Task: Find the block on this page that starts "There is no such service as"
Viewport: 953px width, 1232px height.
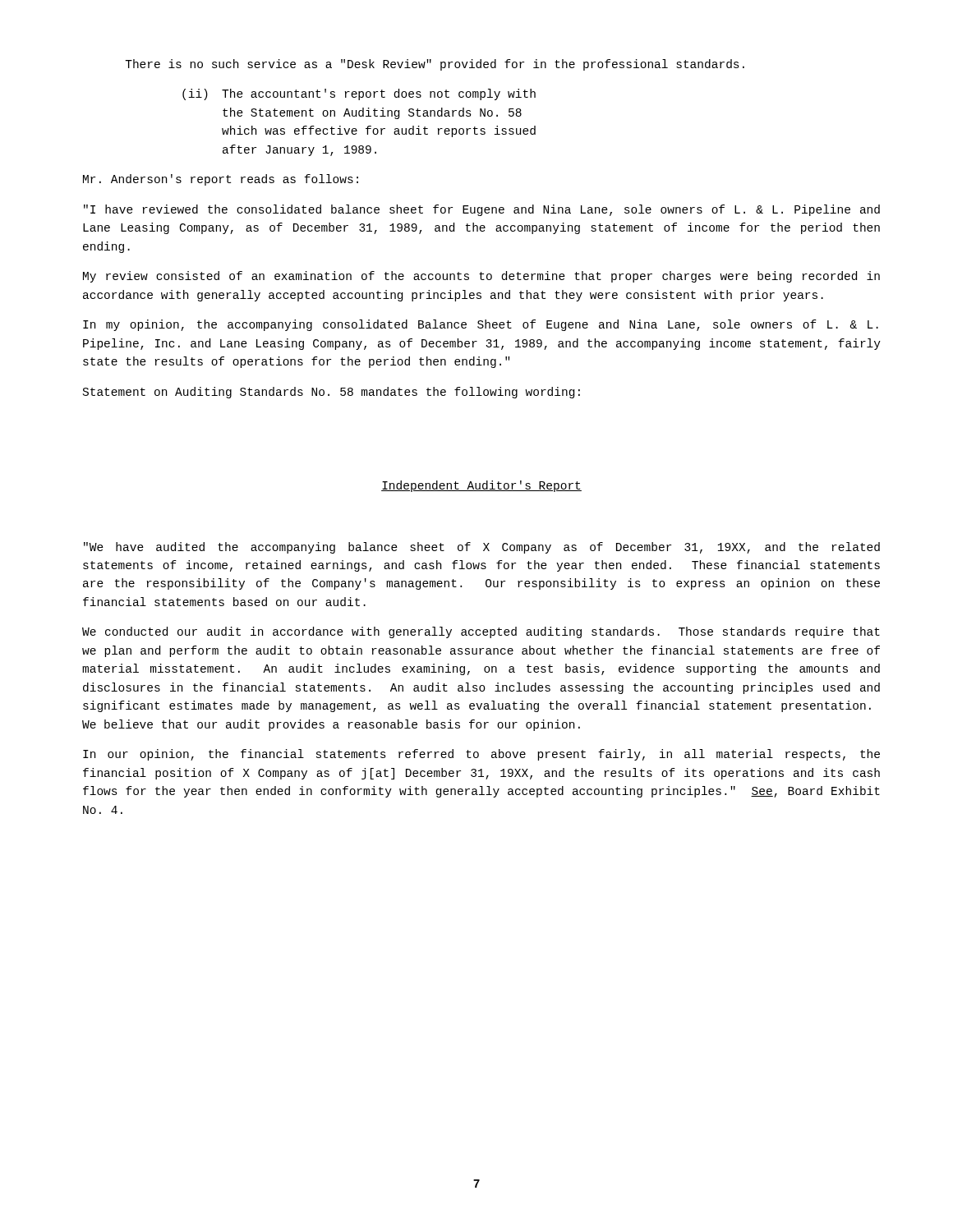Action: click(x=415, y=65)
